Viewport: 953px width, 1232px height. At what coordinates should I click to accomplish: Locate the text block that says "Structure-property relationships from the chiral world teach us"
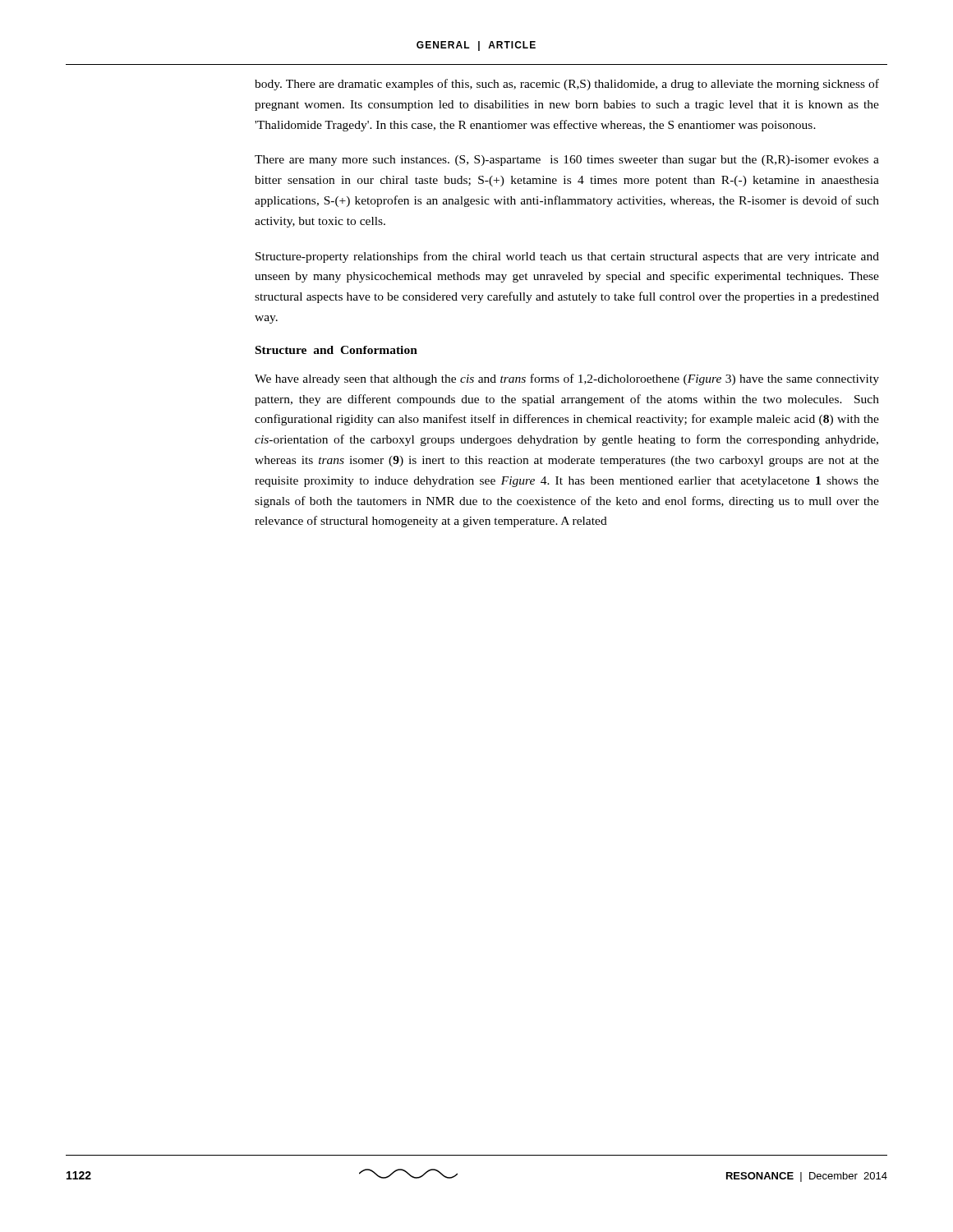(x=567, y=286)
